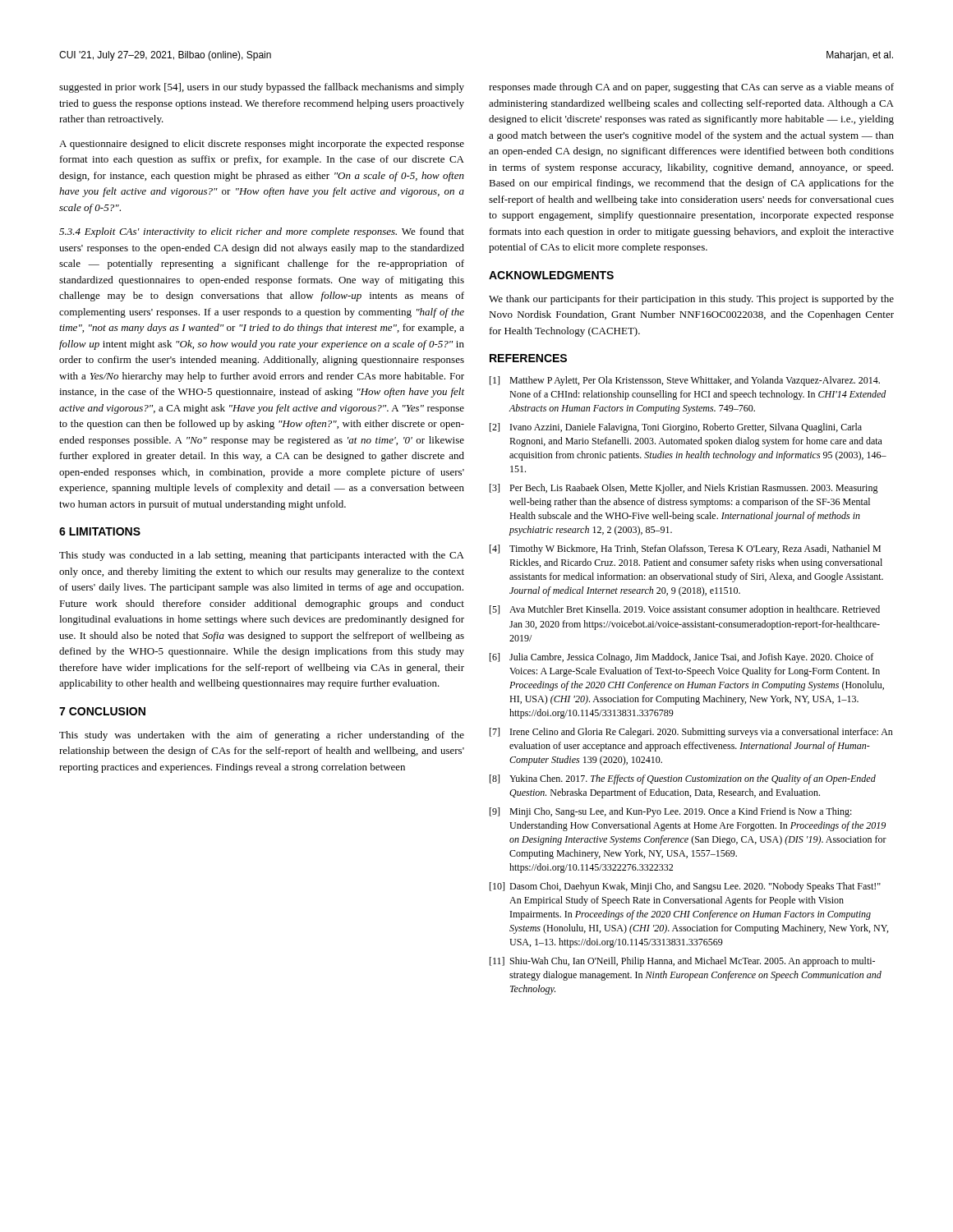Locate the region starting "suggested in prior"
The image size is (953, 1232).
pyautogui.click(x=262, y=147)
